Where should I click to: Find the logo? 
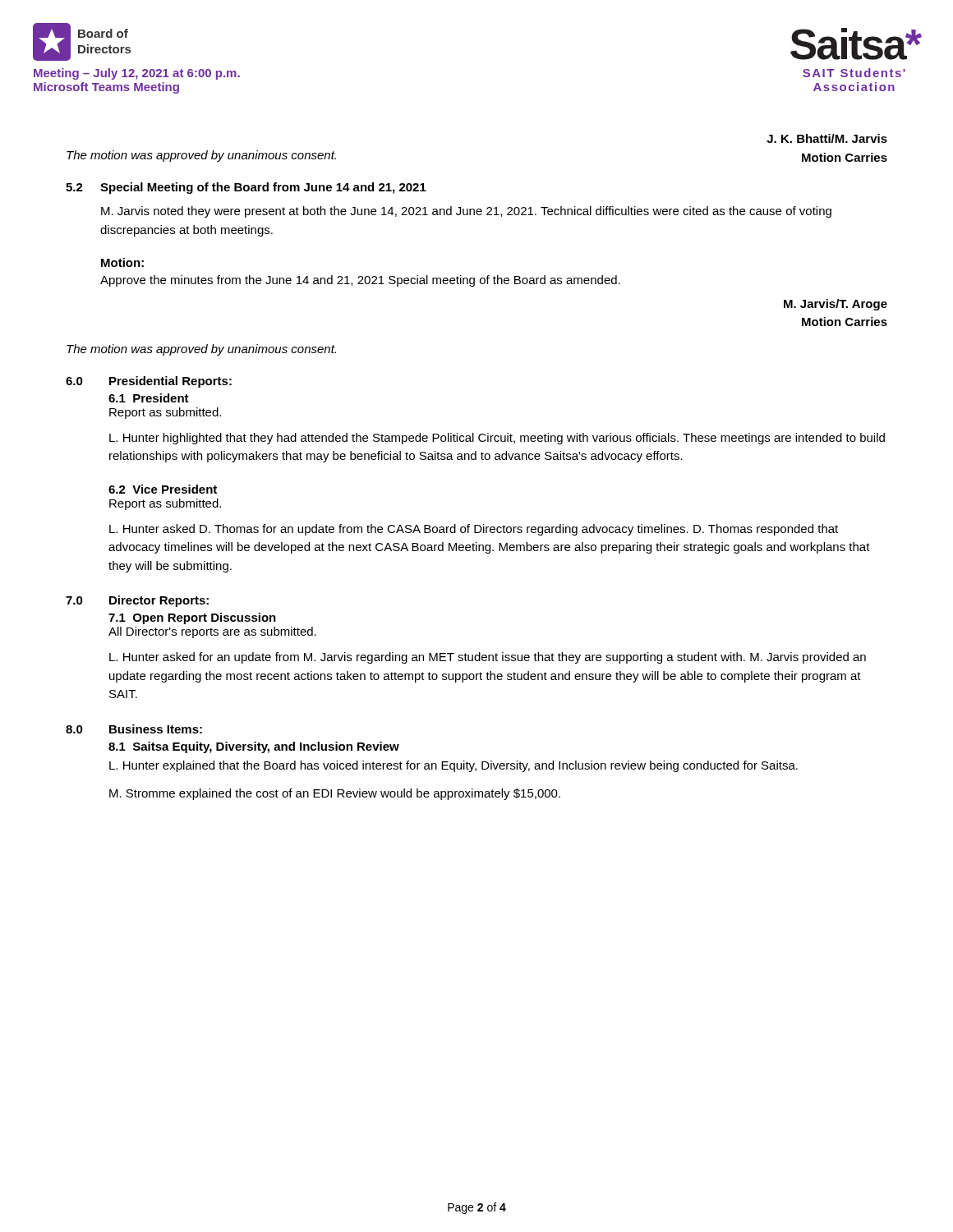pos(855,58)
